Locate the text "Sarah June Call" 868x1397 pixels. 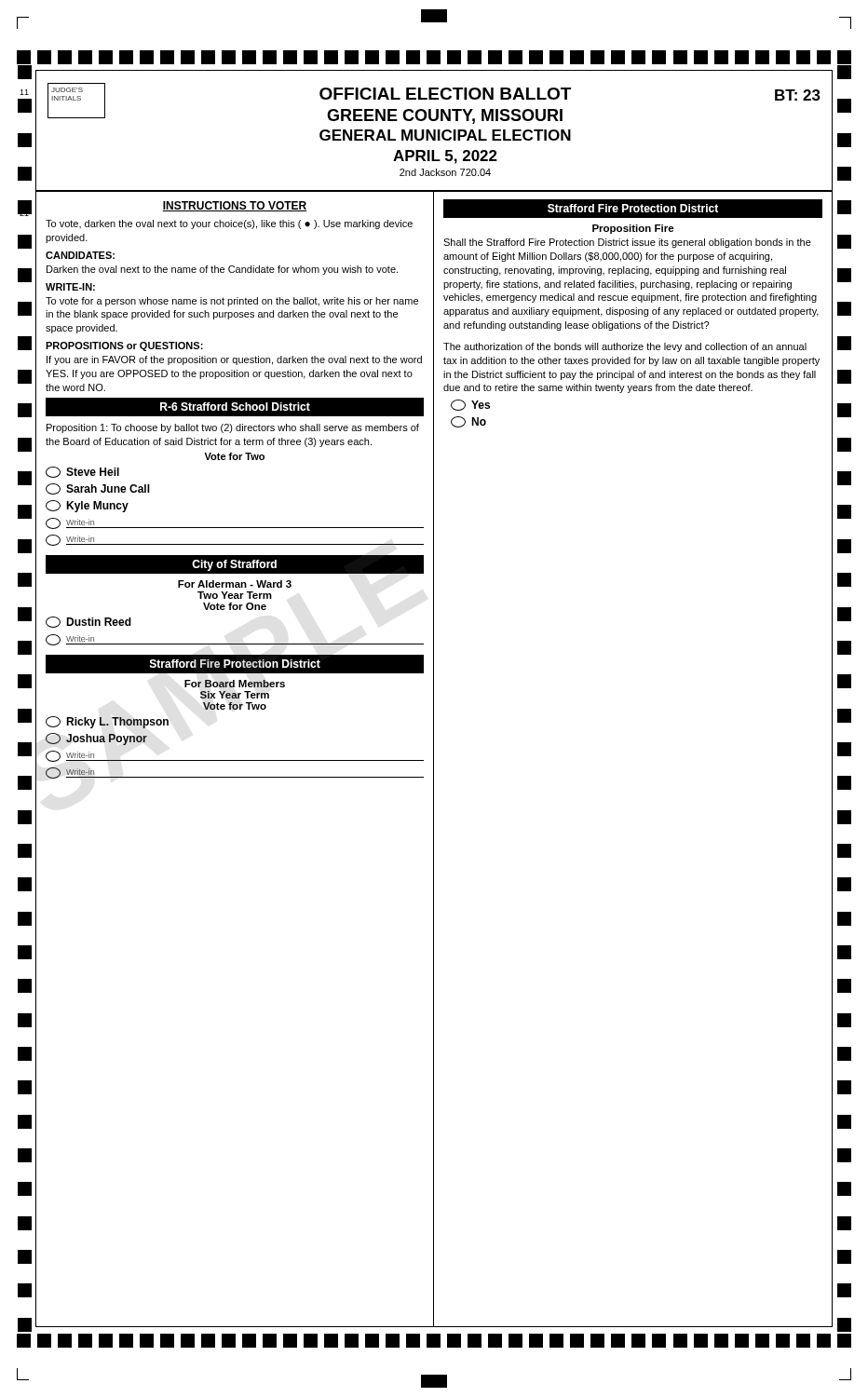point(98,489)
